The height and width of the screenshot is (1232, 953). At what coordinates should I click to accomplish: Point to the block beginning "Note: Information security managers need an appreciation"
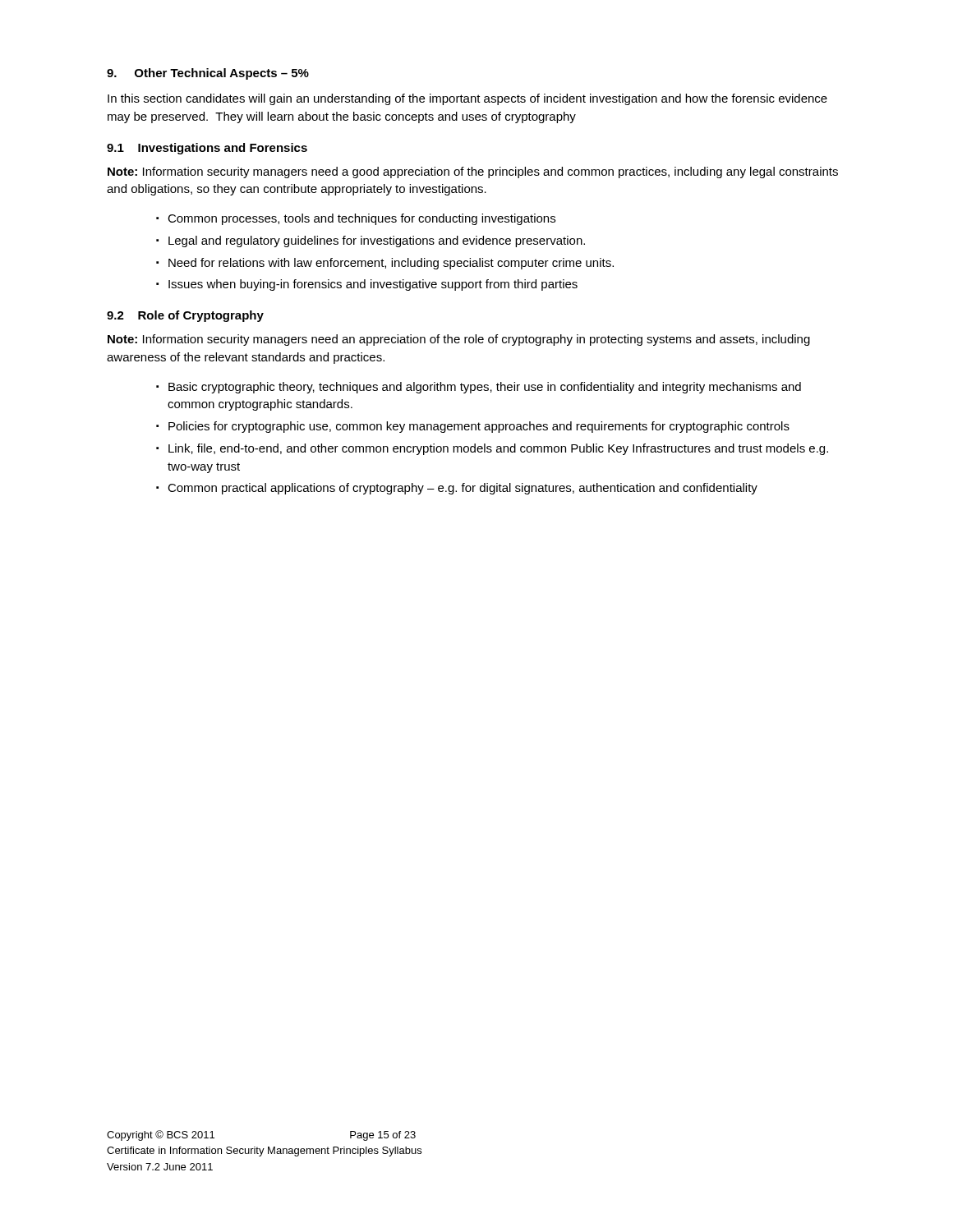pos(459,348)
